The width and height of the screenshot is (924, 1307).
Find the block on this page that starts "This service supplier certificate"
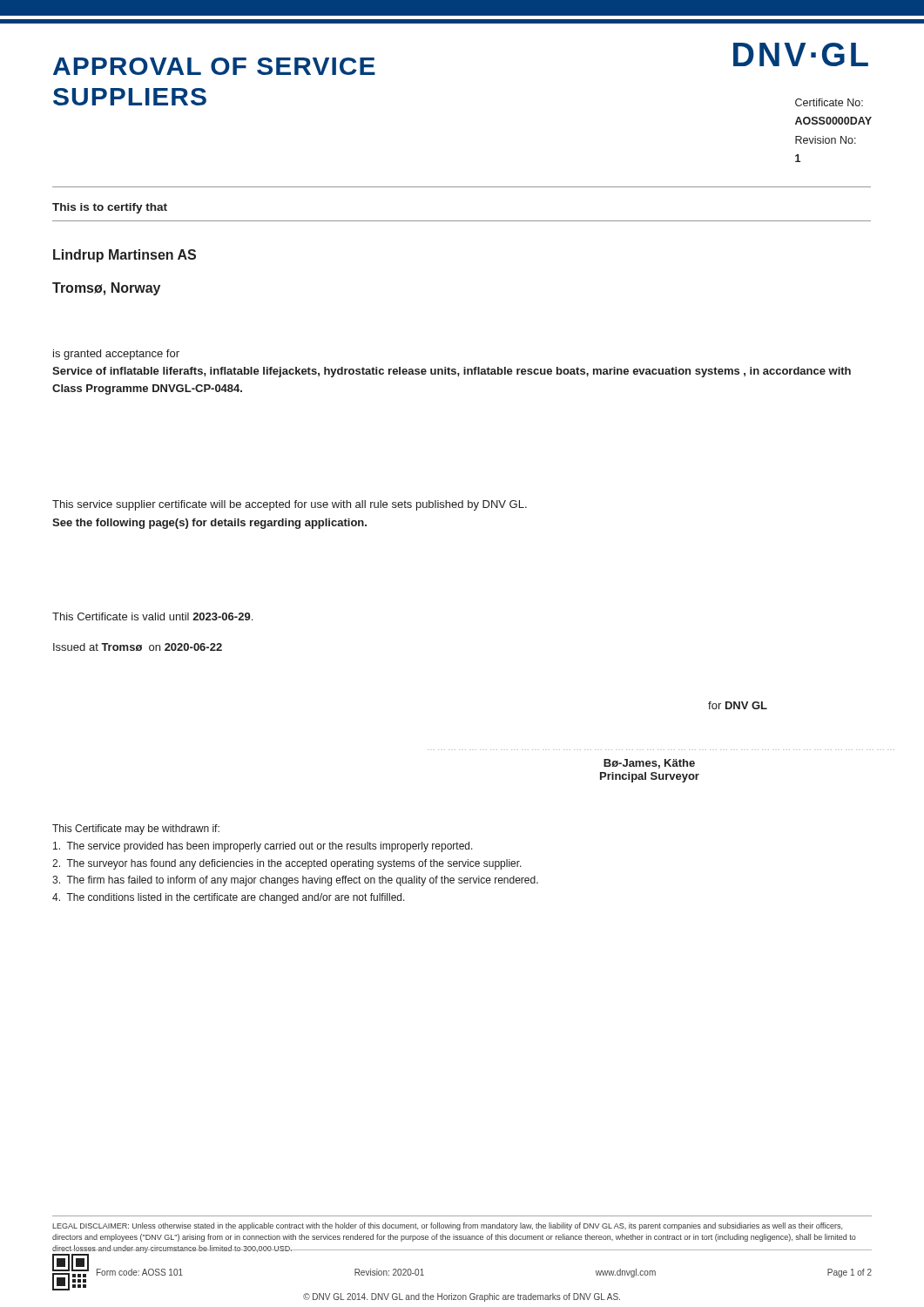click(x=290, y=513)
